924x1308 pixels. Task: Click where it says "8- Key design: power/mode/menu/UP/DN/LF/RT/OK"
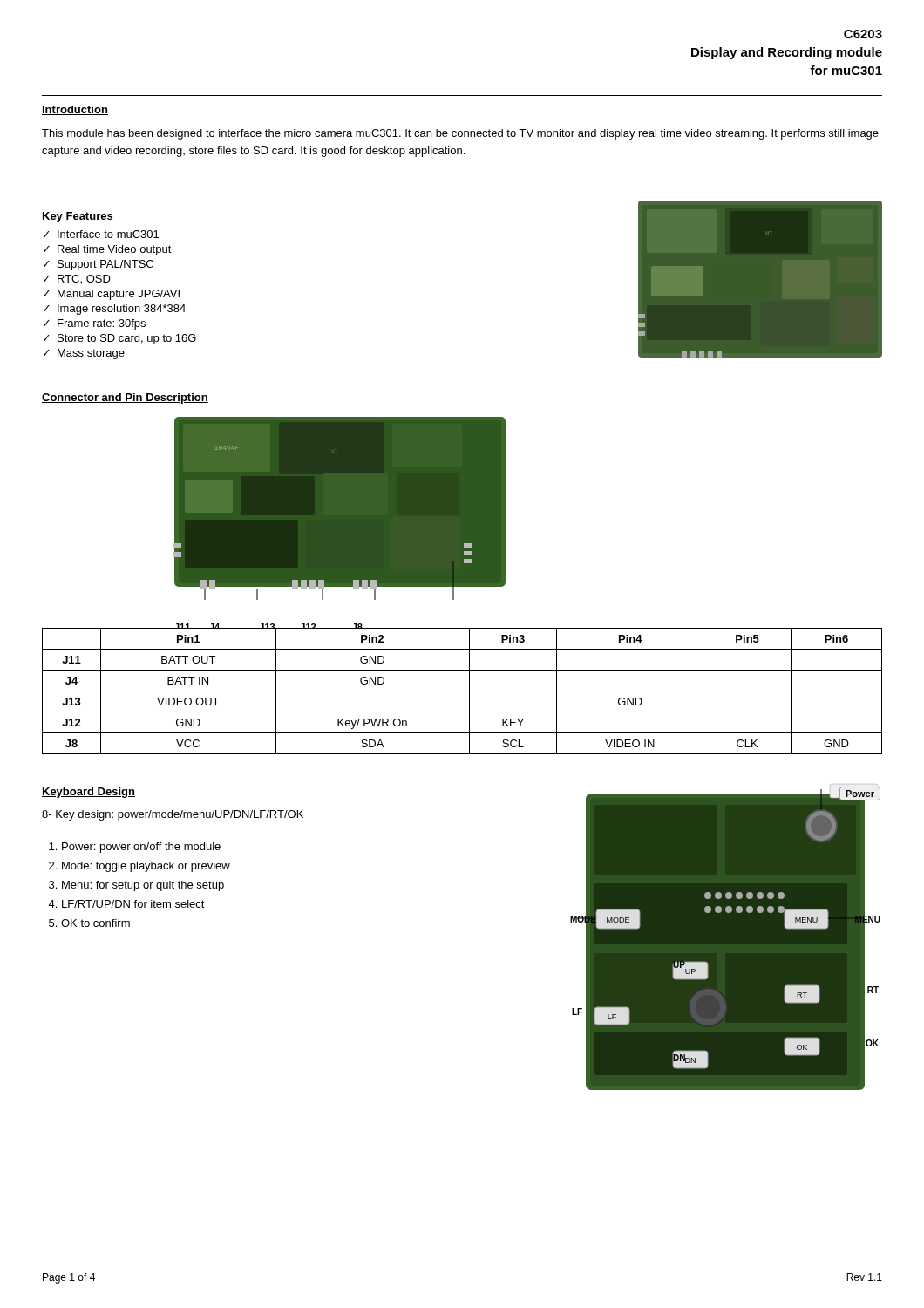pos(173,814)
